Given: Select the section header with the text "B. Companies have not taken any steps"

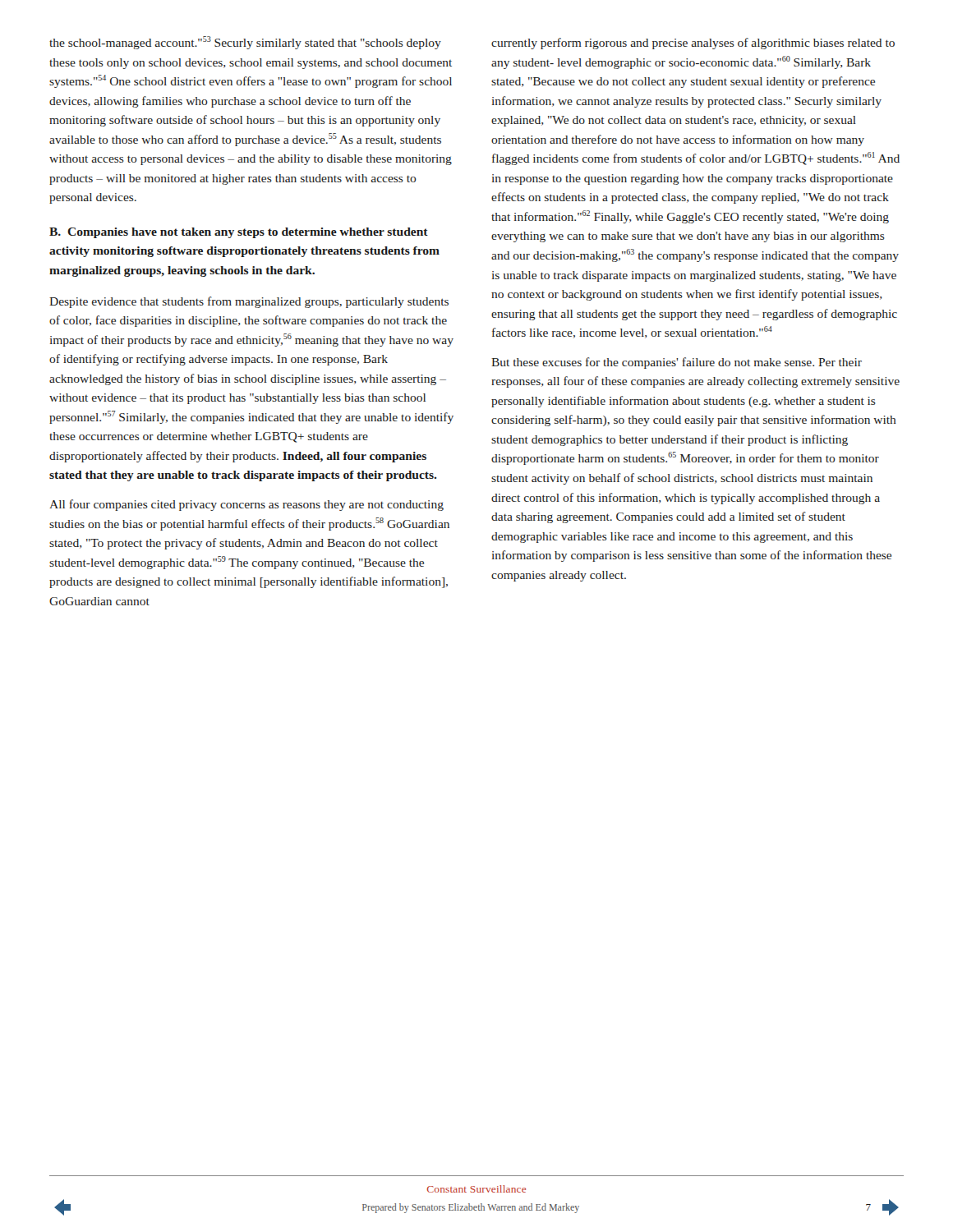Looking at the screenshot, I should [x=255, y=251].
